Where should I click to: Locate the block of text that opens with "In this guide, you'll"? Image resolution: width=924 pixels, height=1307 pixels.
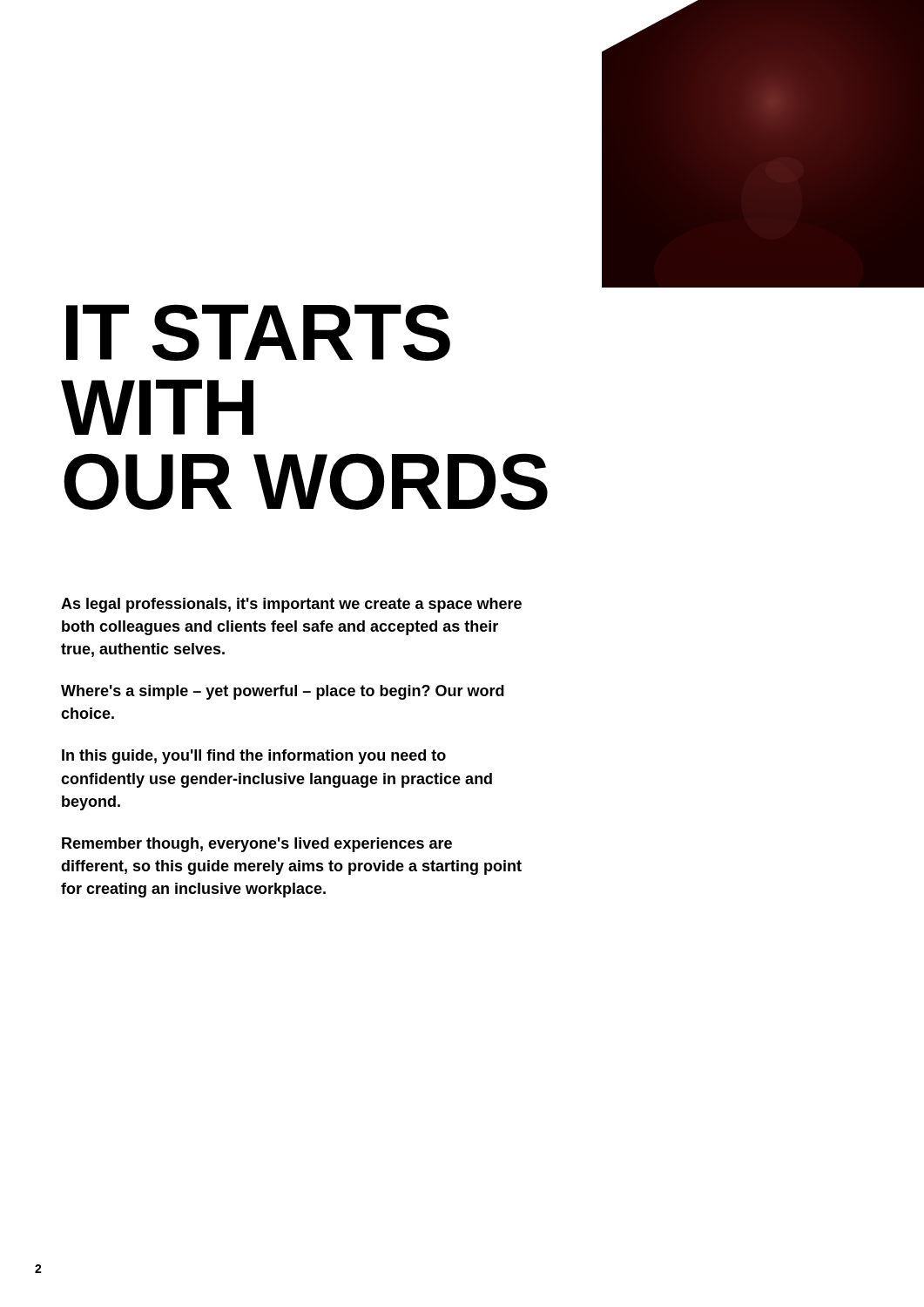[277, 779]
